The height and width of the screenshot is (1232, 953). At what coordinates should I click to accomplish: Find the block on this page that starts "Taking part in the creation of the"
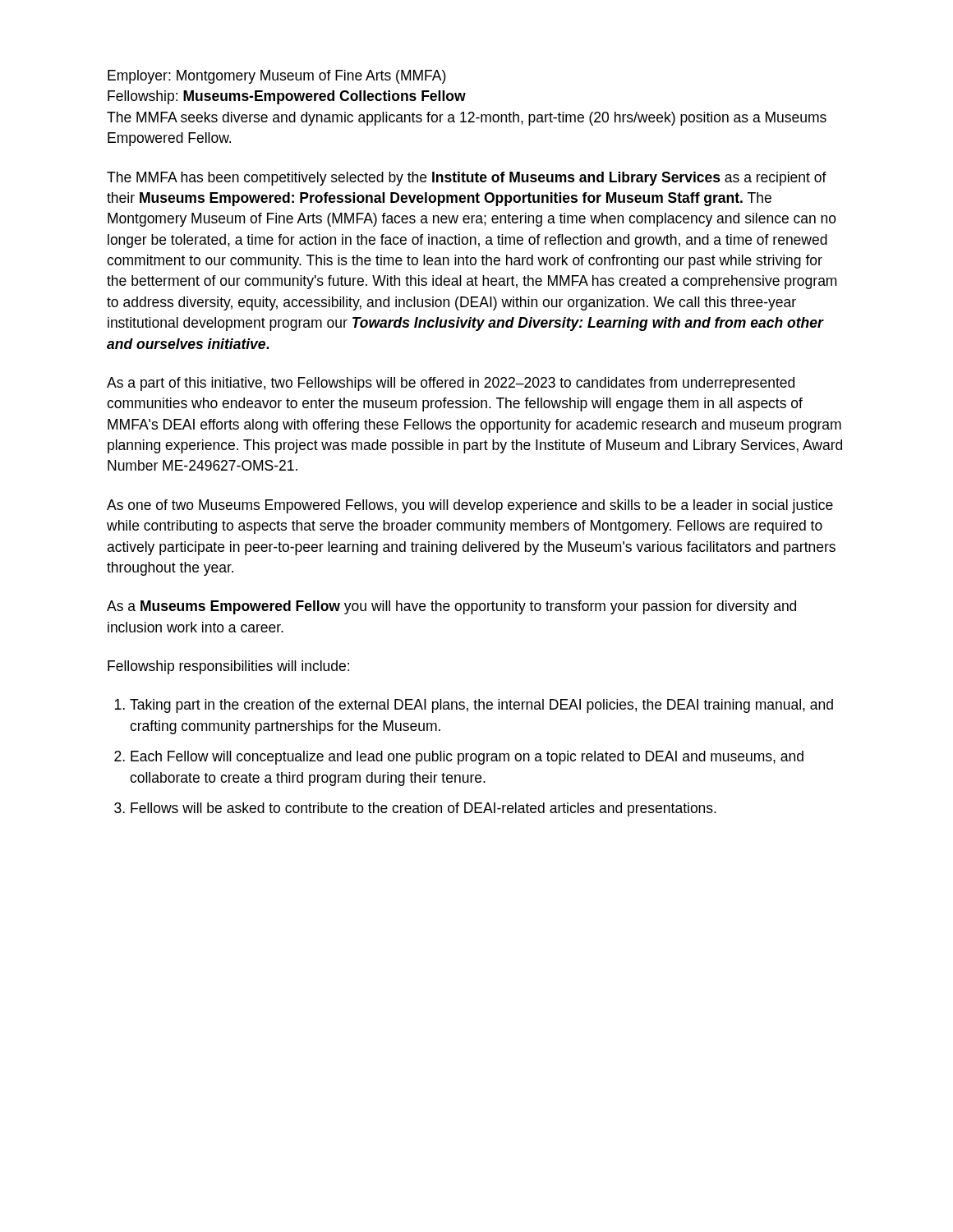[482, 715]
